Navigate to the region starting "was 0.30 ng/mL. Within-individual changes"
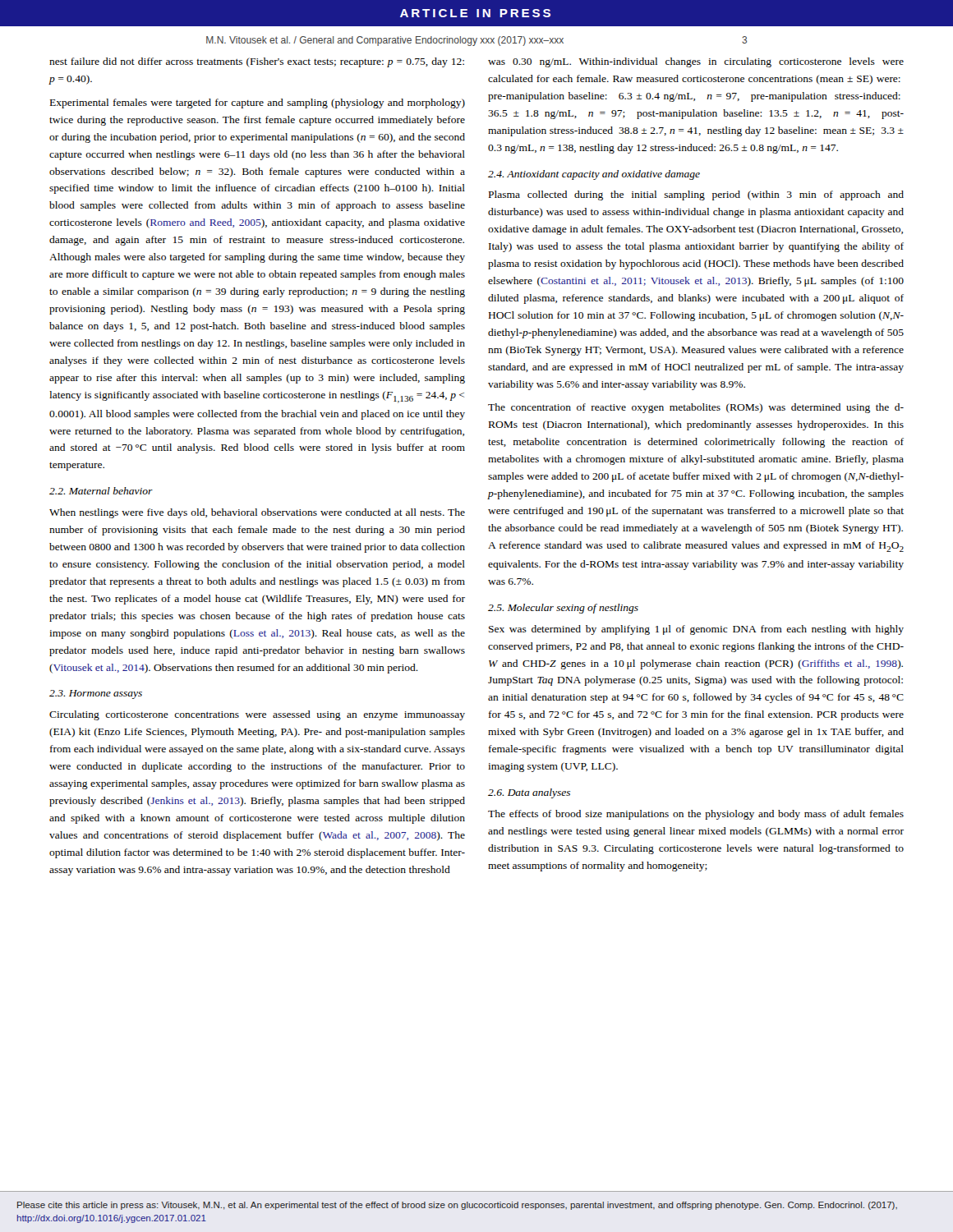The width and height of the screenshot is (953, 1232). pos(696,105)
